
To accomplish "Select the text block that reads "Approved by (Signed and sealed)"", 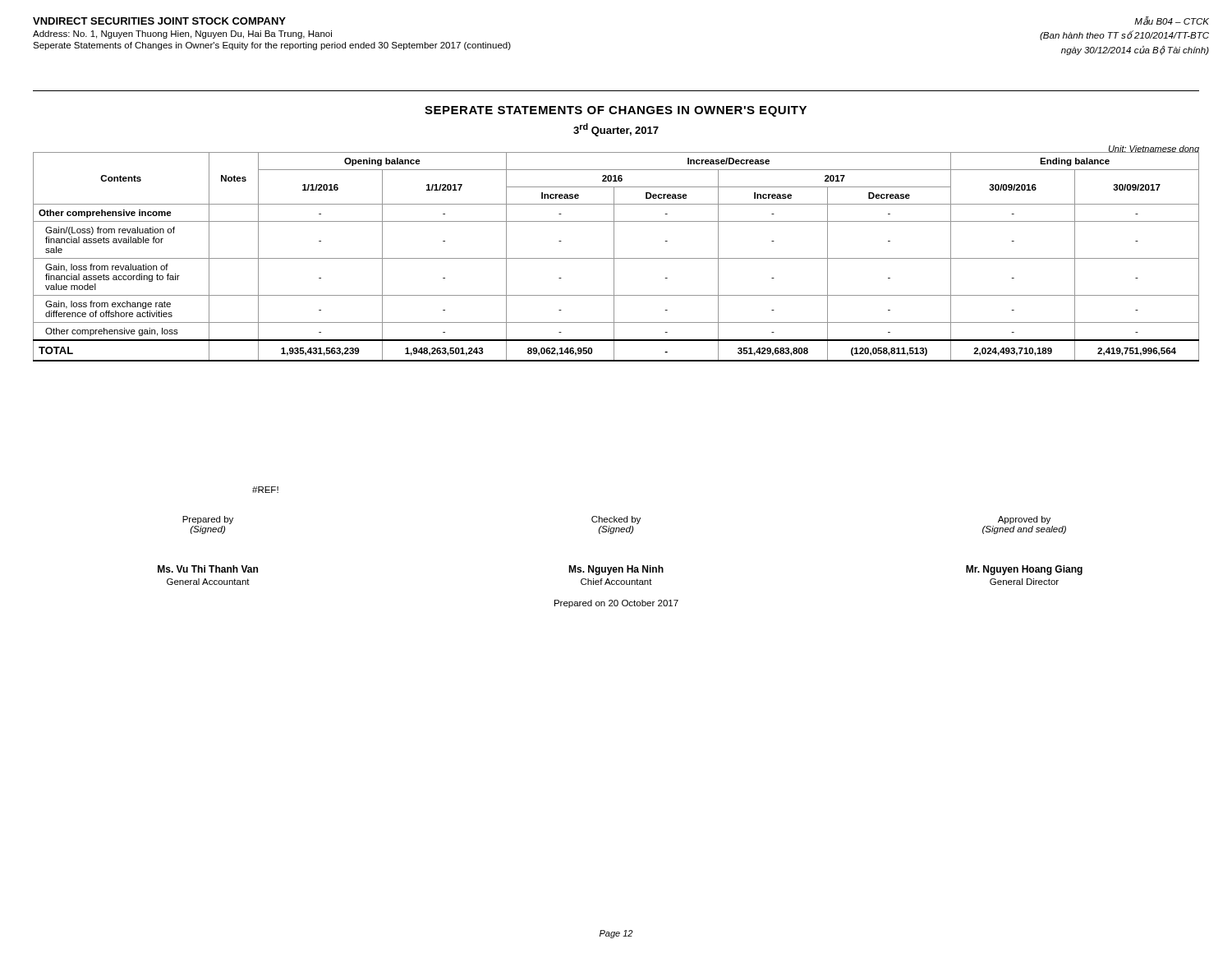I will pos(1024,520).
